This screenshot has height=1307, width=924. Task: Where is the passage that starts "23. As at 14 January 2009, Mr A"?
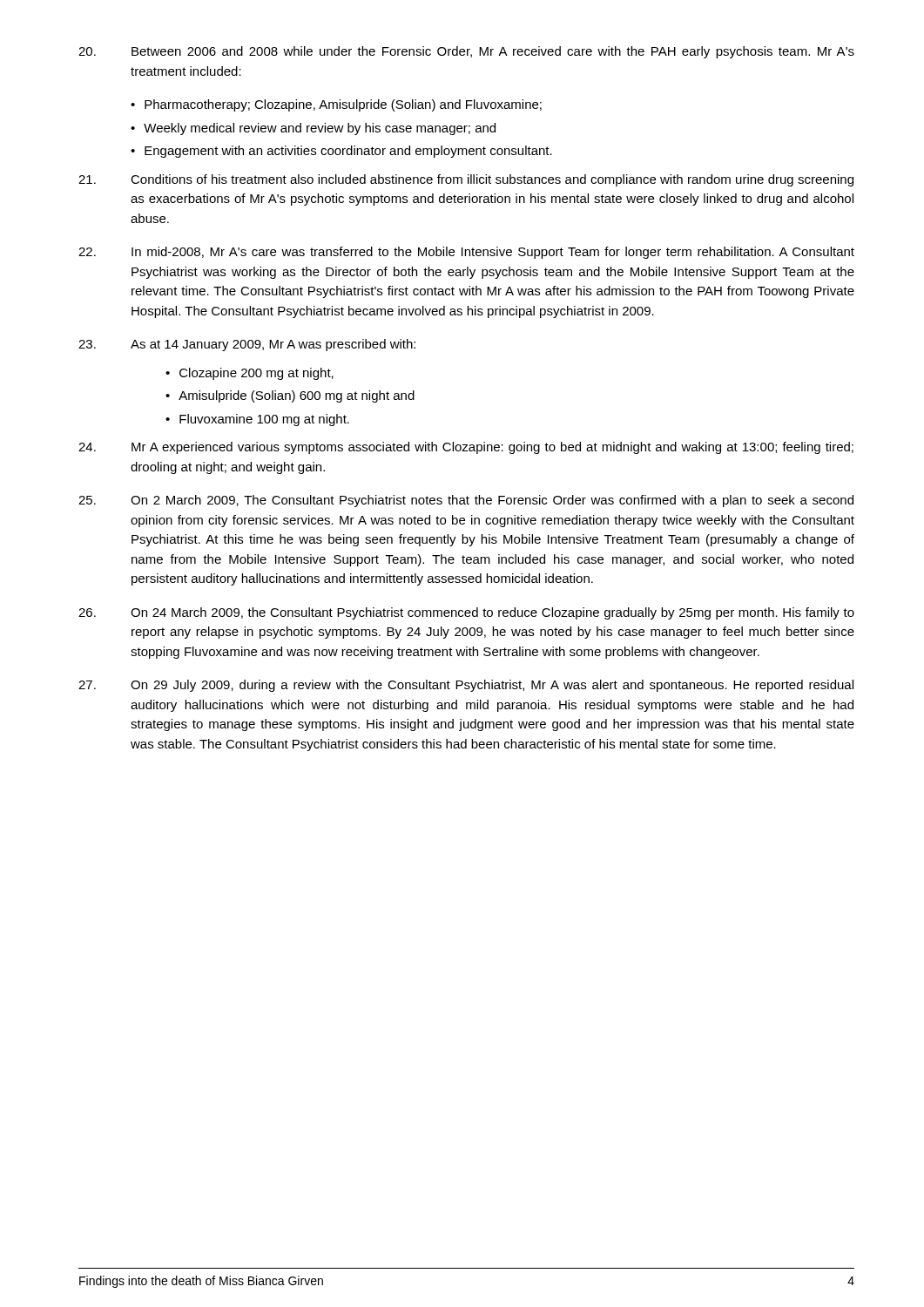(247, 345)
